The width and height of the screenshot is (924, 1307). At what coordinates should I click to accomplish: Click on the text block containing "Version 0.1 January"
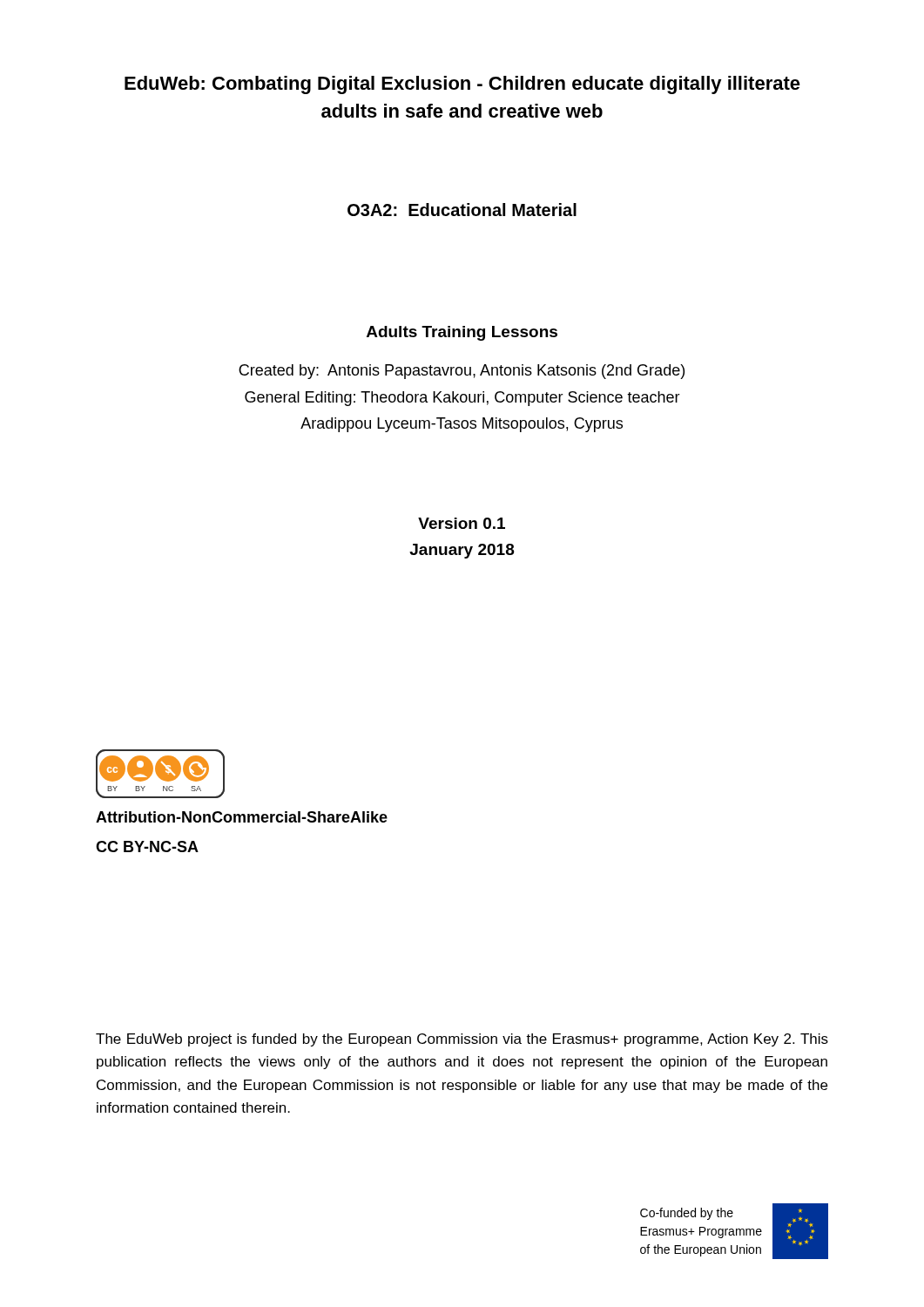(x=462, y=537)
